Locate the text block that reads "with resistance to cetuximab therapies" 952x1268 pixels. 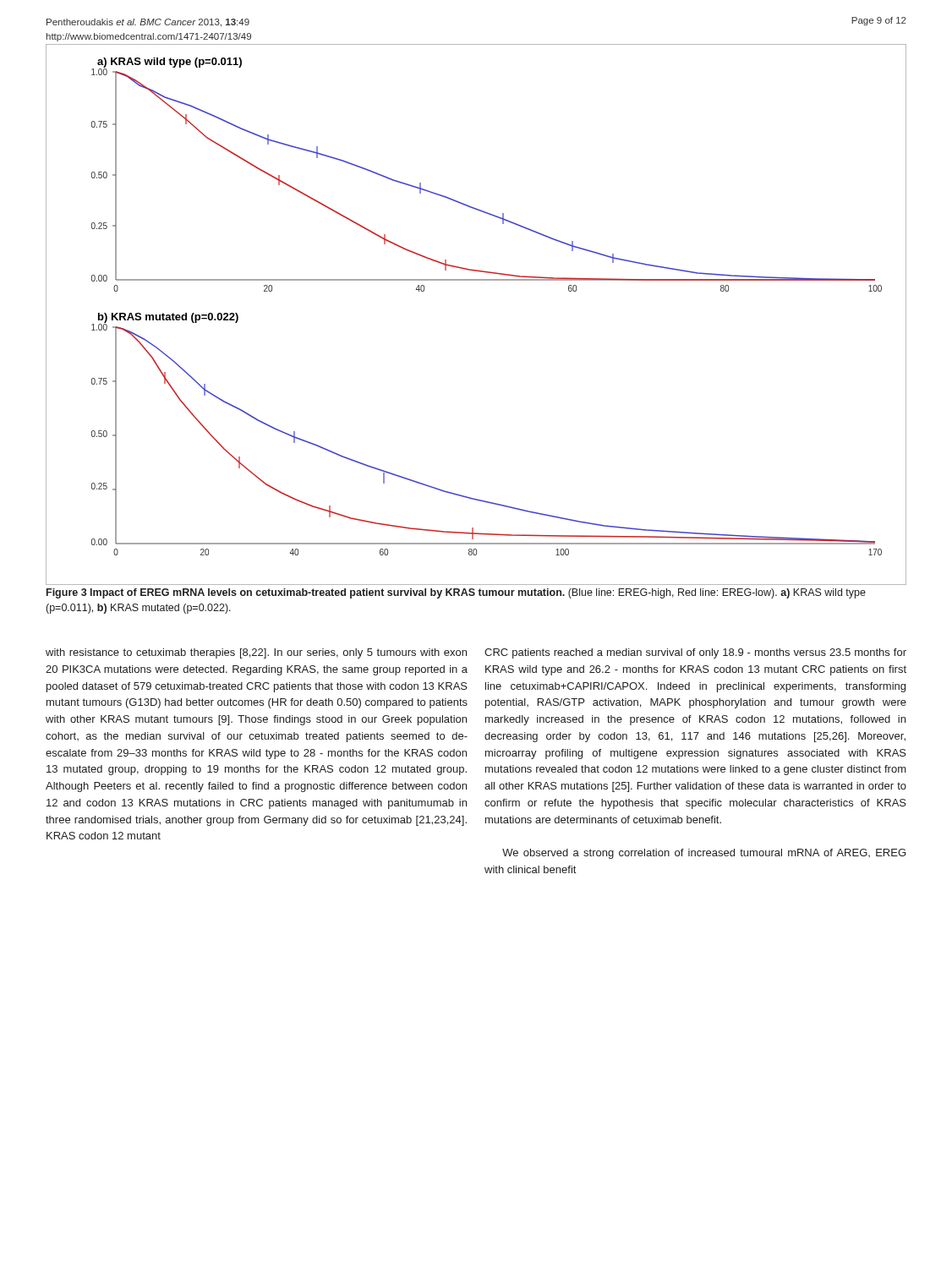[257, 744]
